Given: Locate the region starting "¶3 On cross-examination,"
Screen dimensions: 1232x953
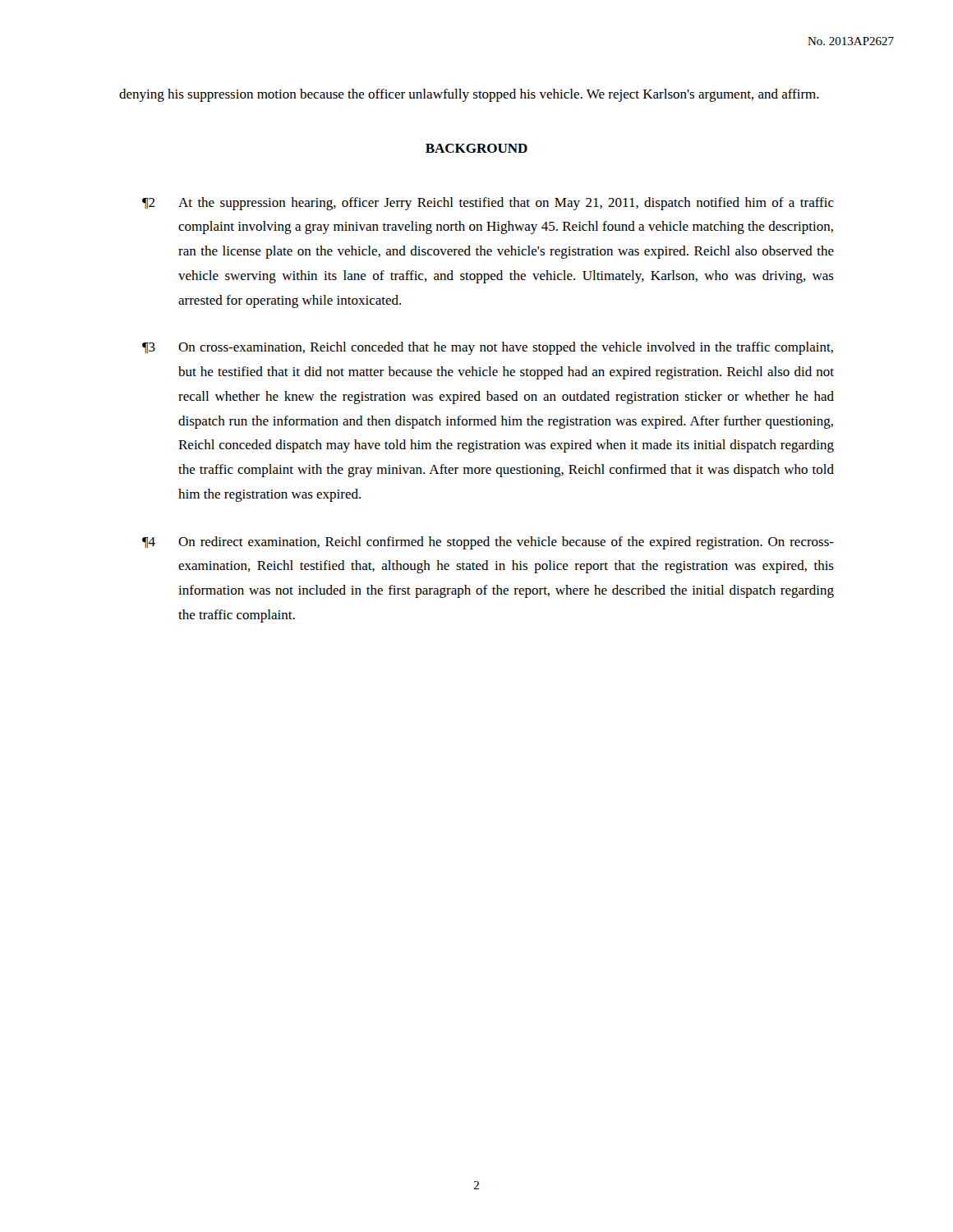Looking at the screenshot, I should pyautogui.click(x=476, y=421).
